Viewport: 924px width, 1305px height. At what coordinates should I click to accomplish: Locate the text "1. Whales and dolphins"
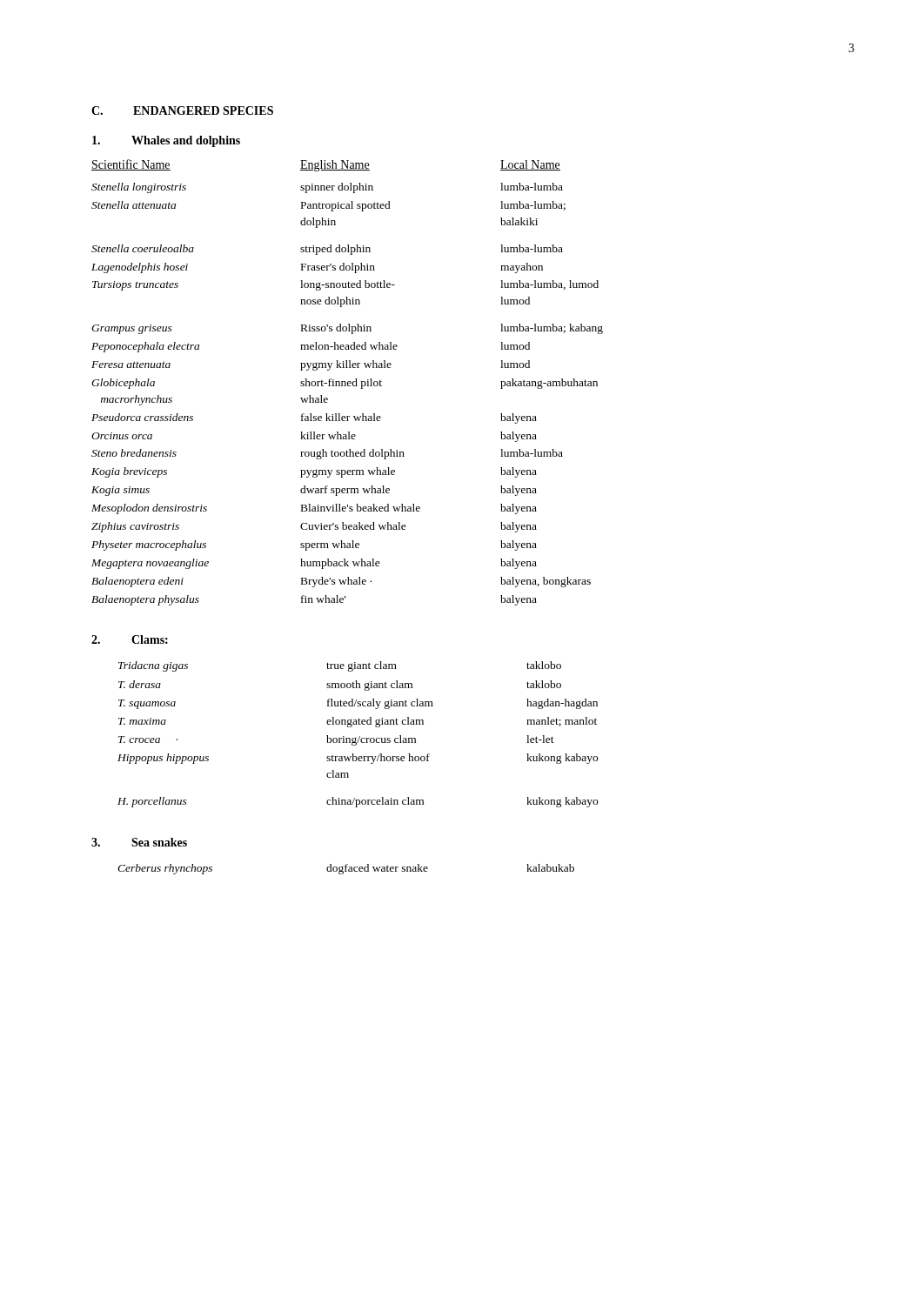166,141
